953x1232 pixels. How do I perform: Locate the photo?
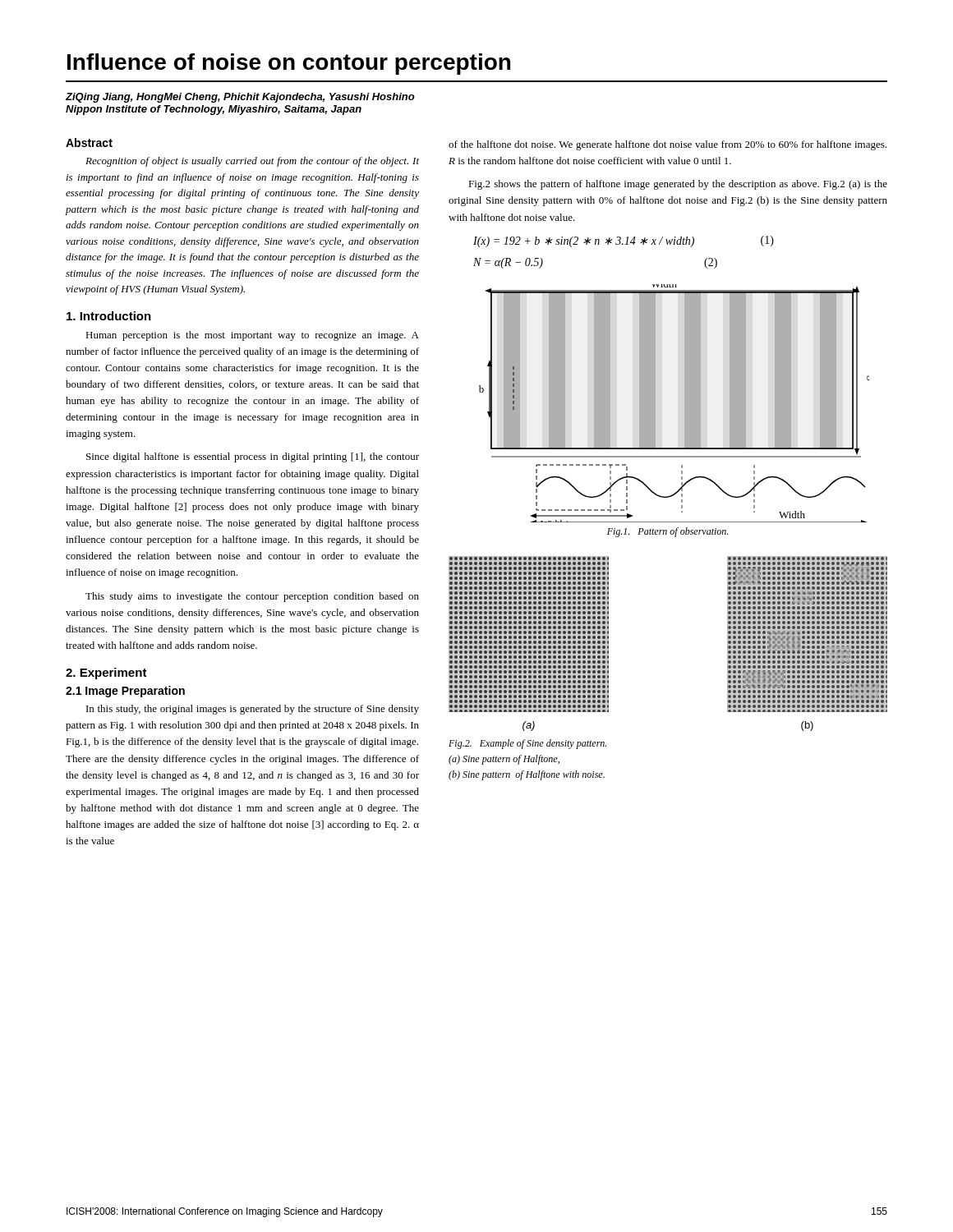pos(668,643)
